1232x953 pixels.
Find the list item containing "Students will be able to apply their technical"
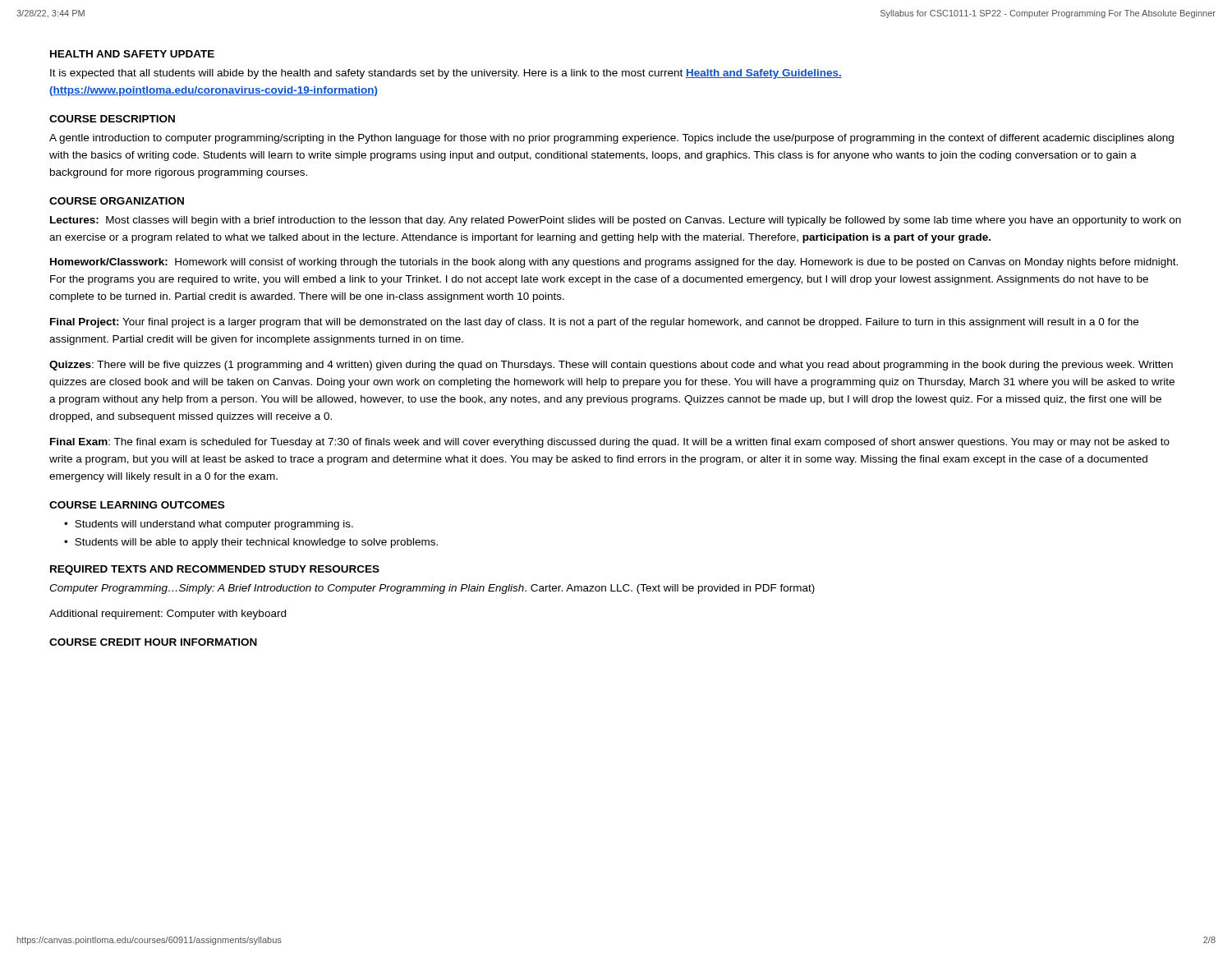(257, 542)
